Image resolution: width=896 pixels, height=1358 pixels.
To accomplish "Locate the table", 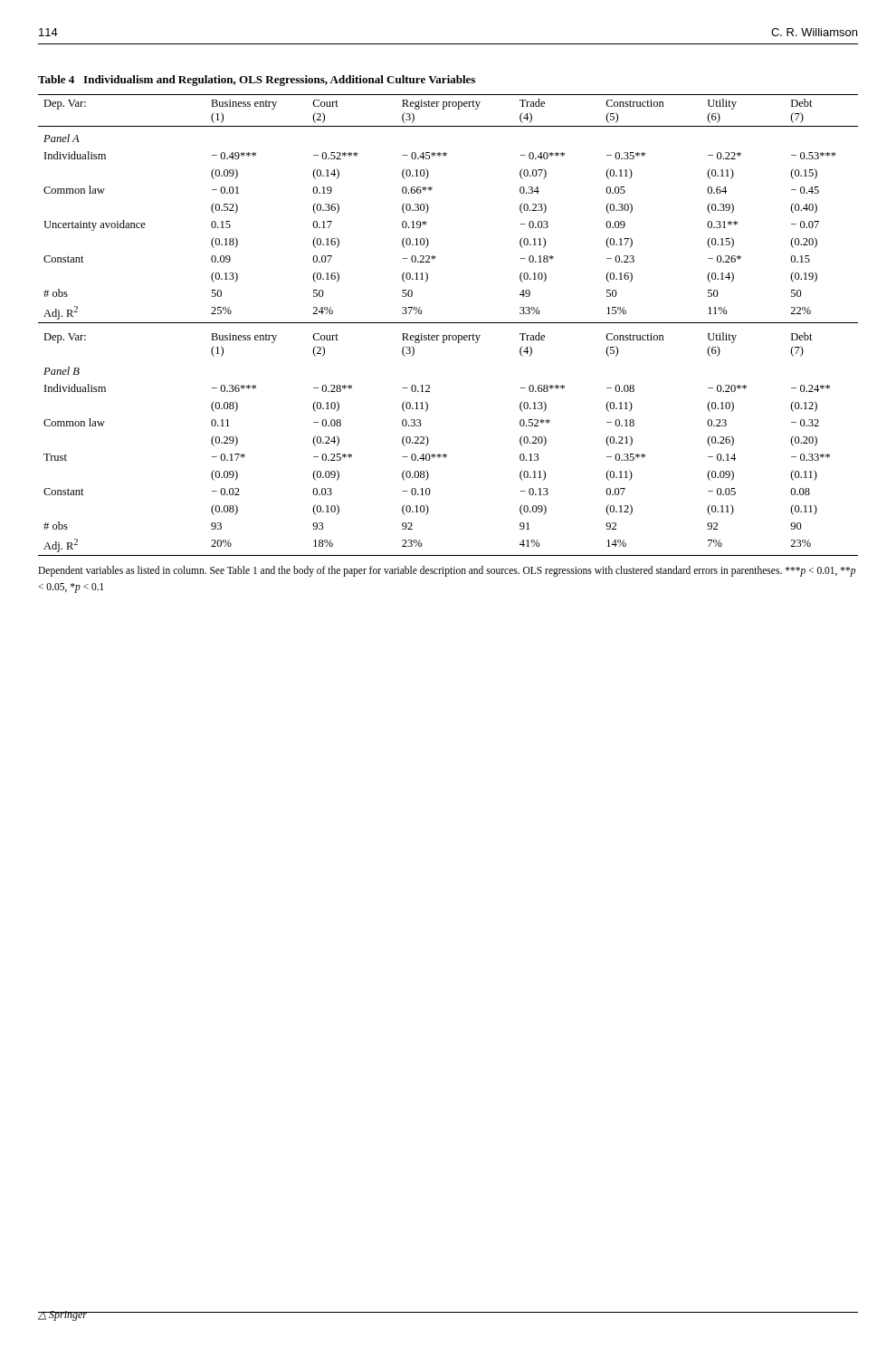I will coord(448,334).
